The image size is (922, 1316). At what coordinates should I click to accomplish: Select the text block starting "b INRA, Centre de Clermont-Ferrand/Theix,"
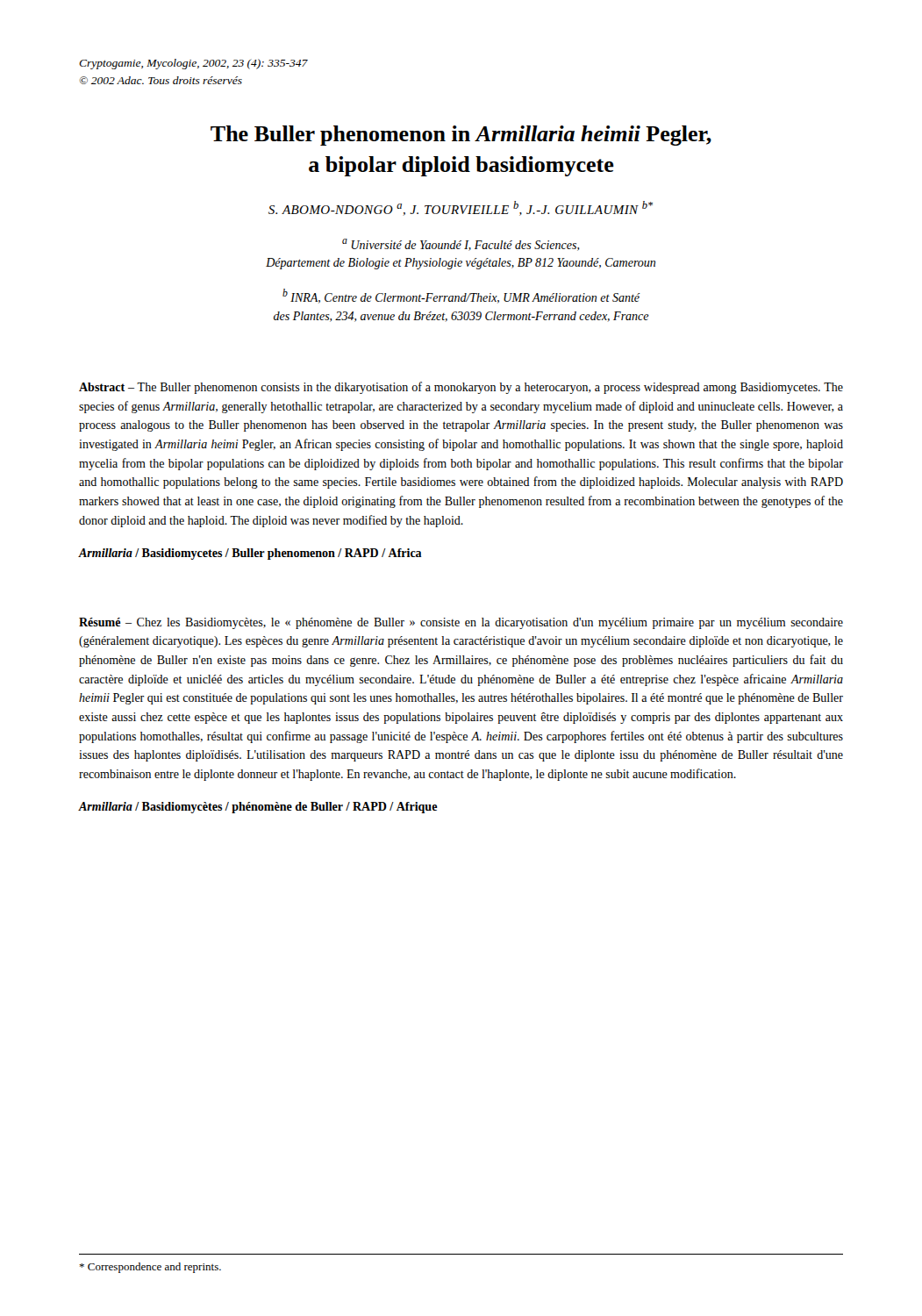pos(461,305)
